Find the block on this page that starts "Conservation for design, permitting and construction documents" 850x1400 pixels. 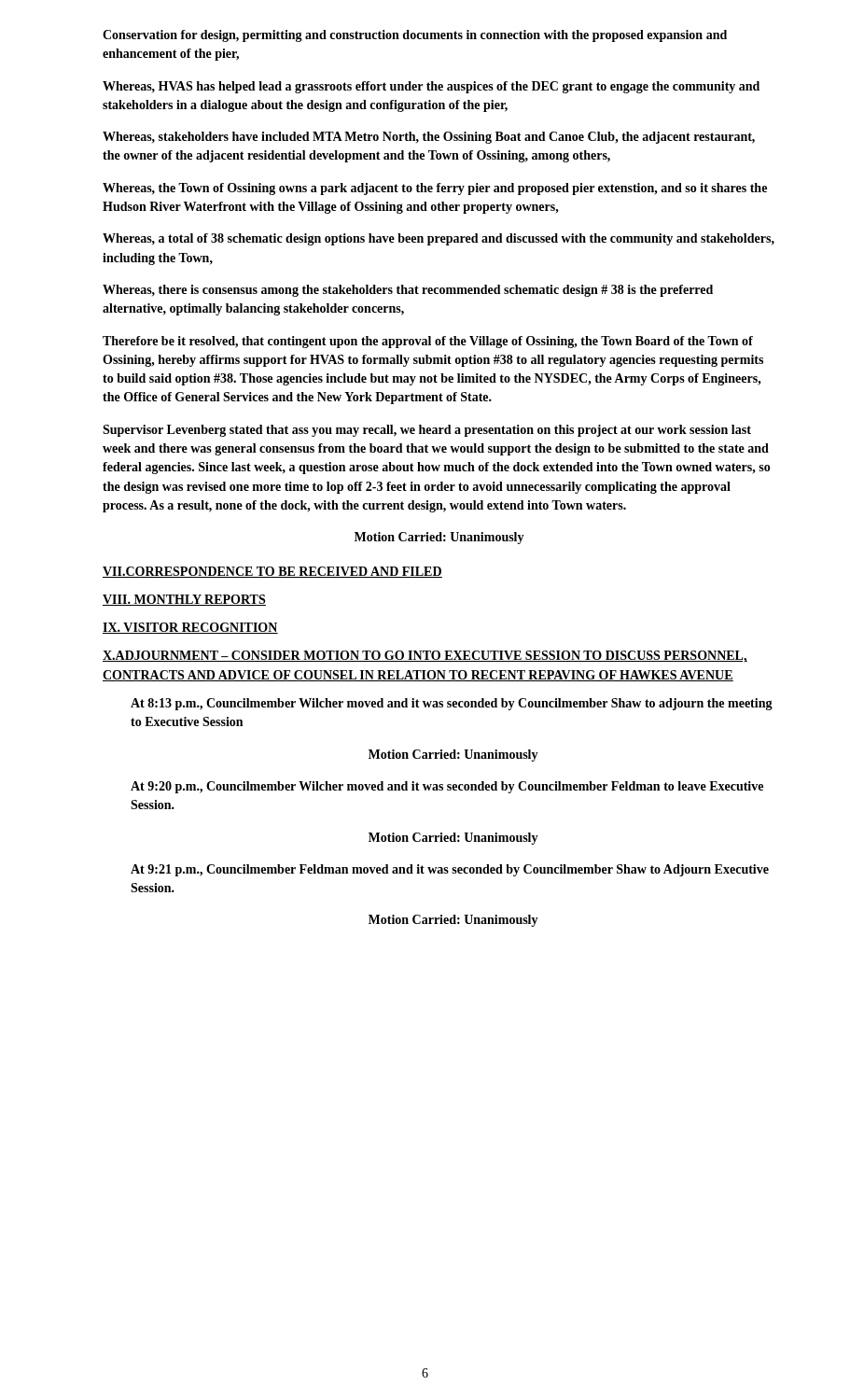[x=415, y=44]
